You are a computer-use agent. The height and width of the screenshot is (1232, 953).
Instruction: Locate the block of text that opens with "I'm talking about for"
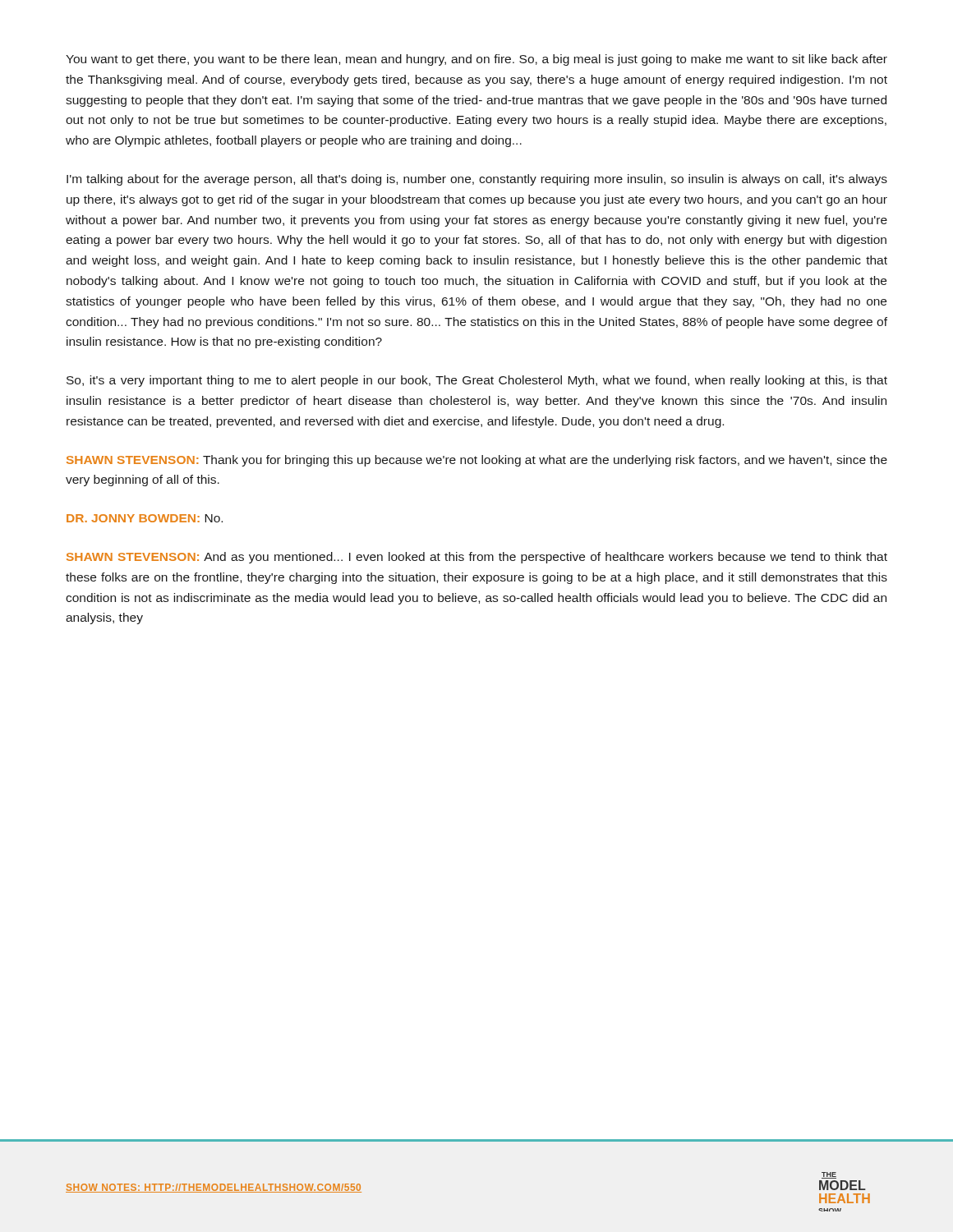(x=476, y=260)
